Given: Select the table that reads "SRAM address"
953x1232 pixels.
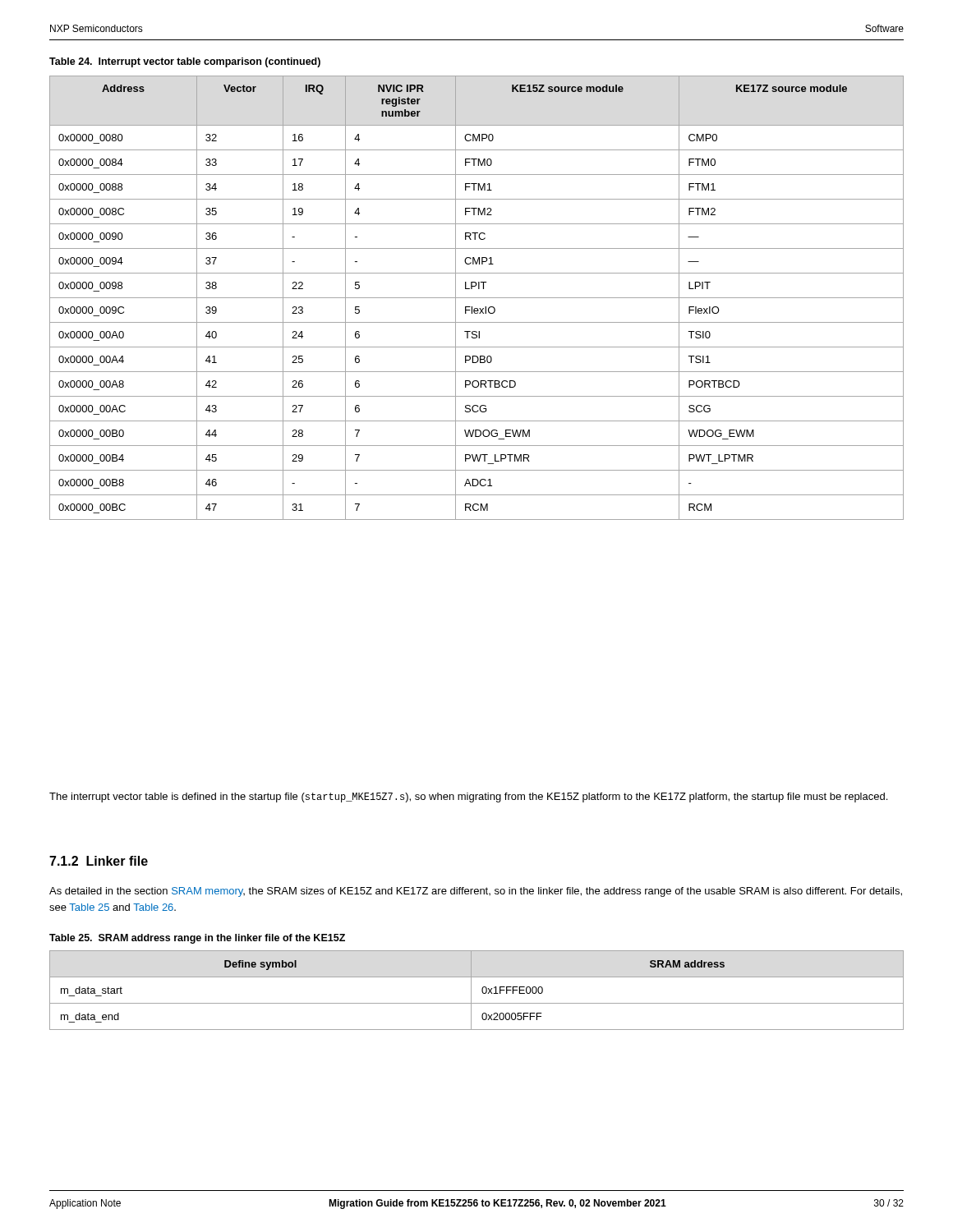Looking at the screenshot, I should 476,990.
